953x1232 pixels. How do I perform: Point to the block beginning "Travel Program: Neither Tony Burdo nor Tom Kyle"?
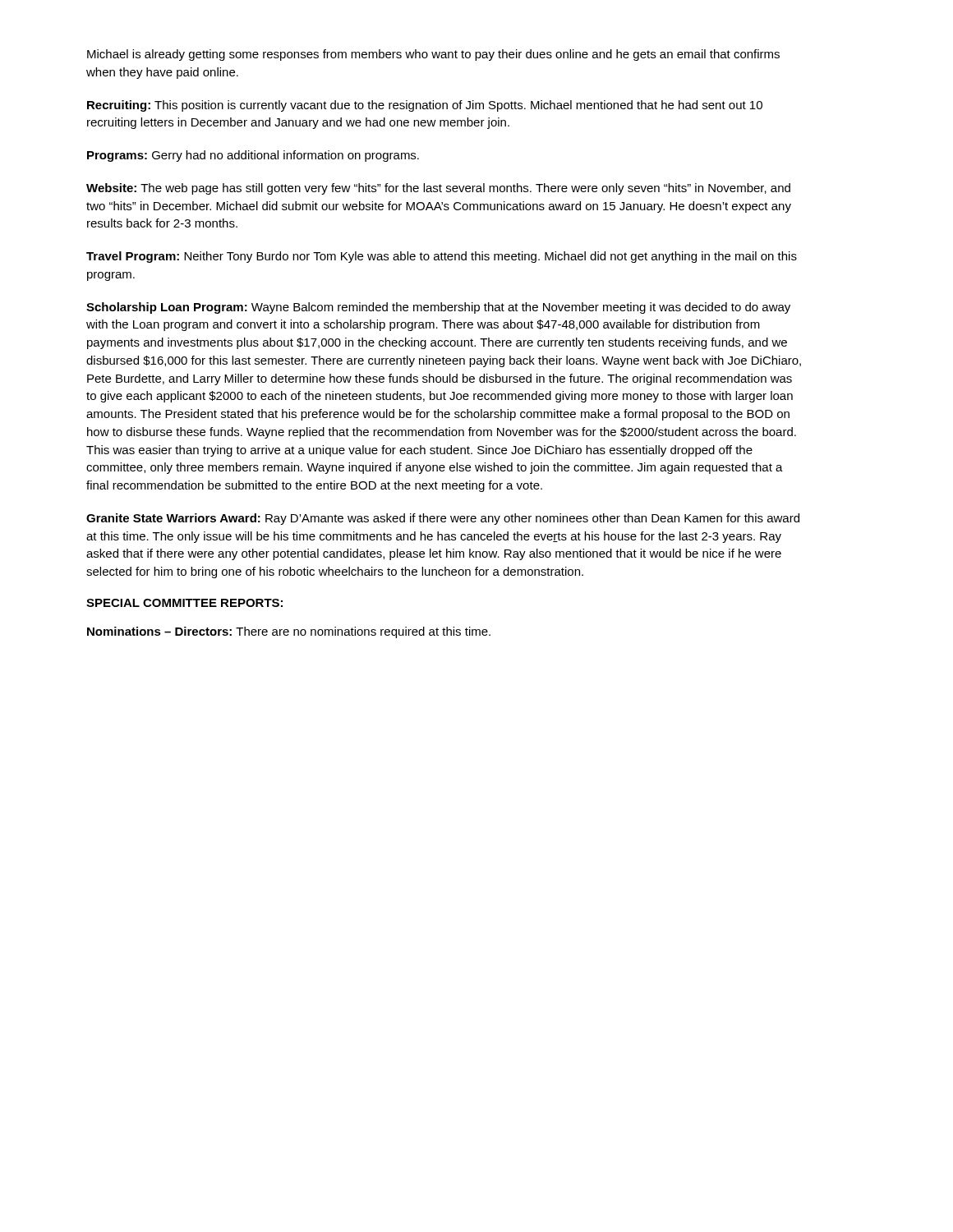442,265
